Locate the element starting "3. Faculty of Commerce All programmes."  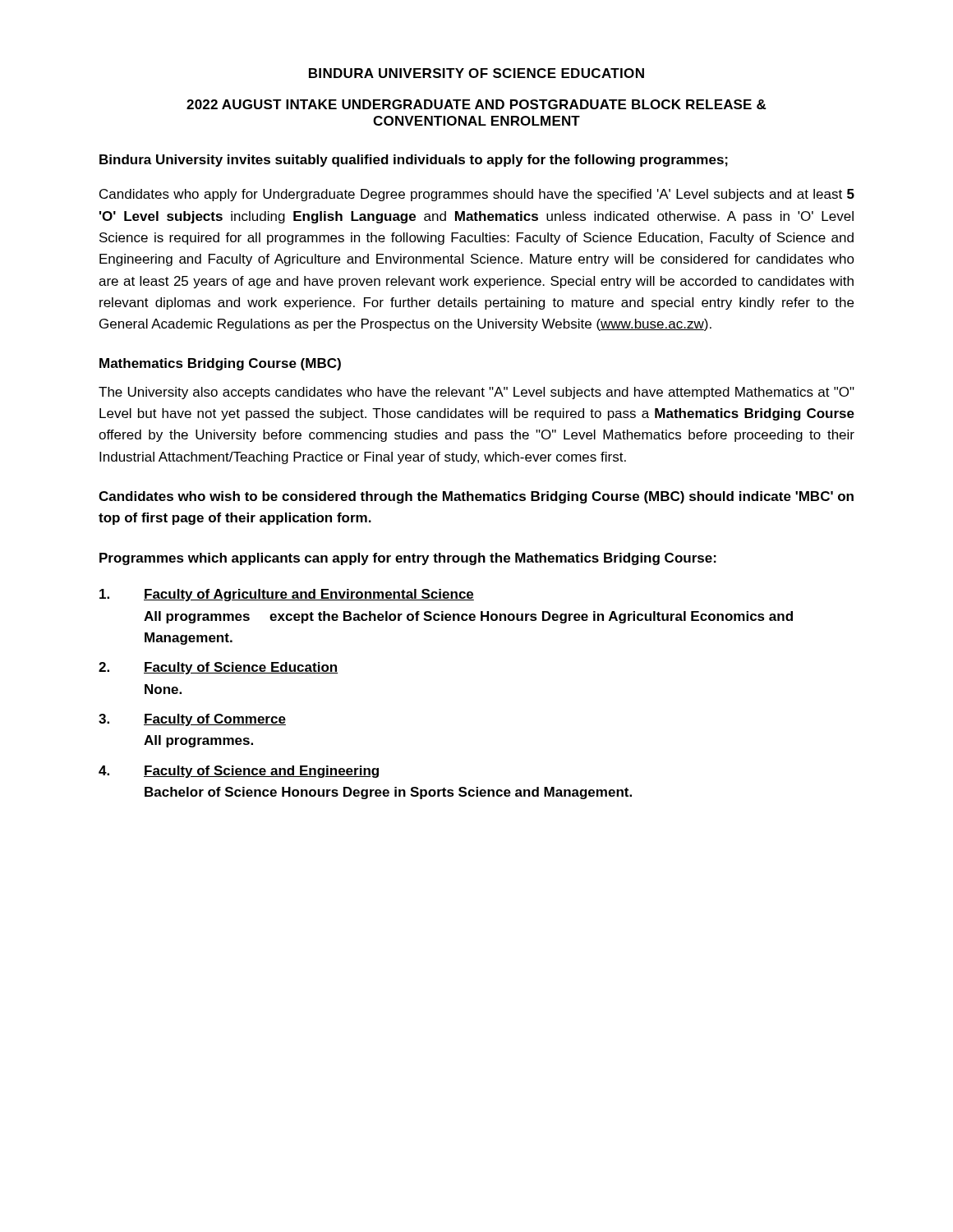click(192, 720)
